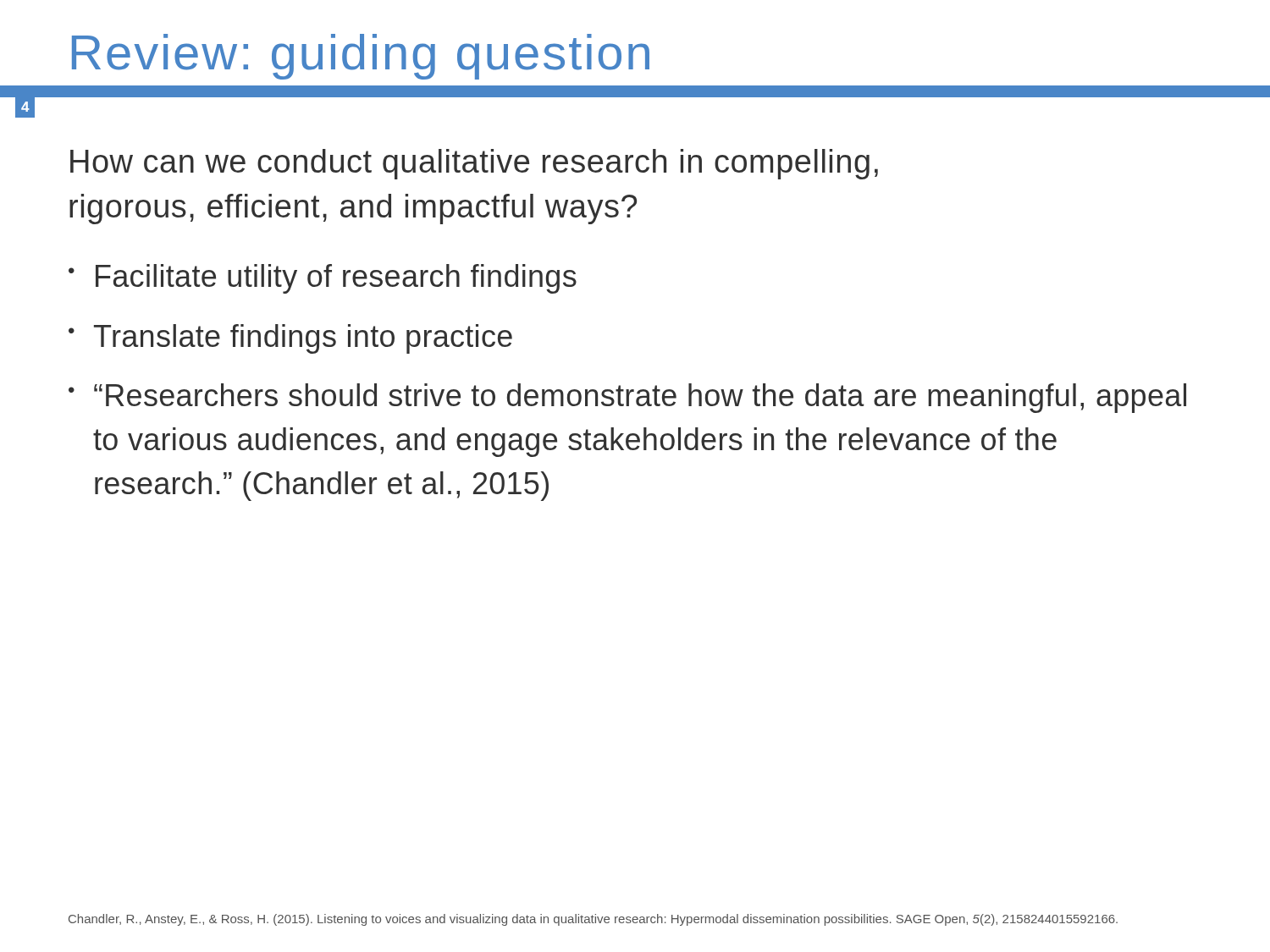Find the text block starting "Review: guiding question"
This screenshot has width=1270, height=952.
pyautogui.click(x=361, y=52)
